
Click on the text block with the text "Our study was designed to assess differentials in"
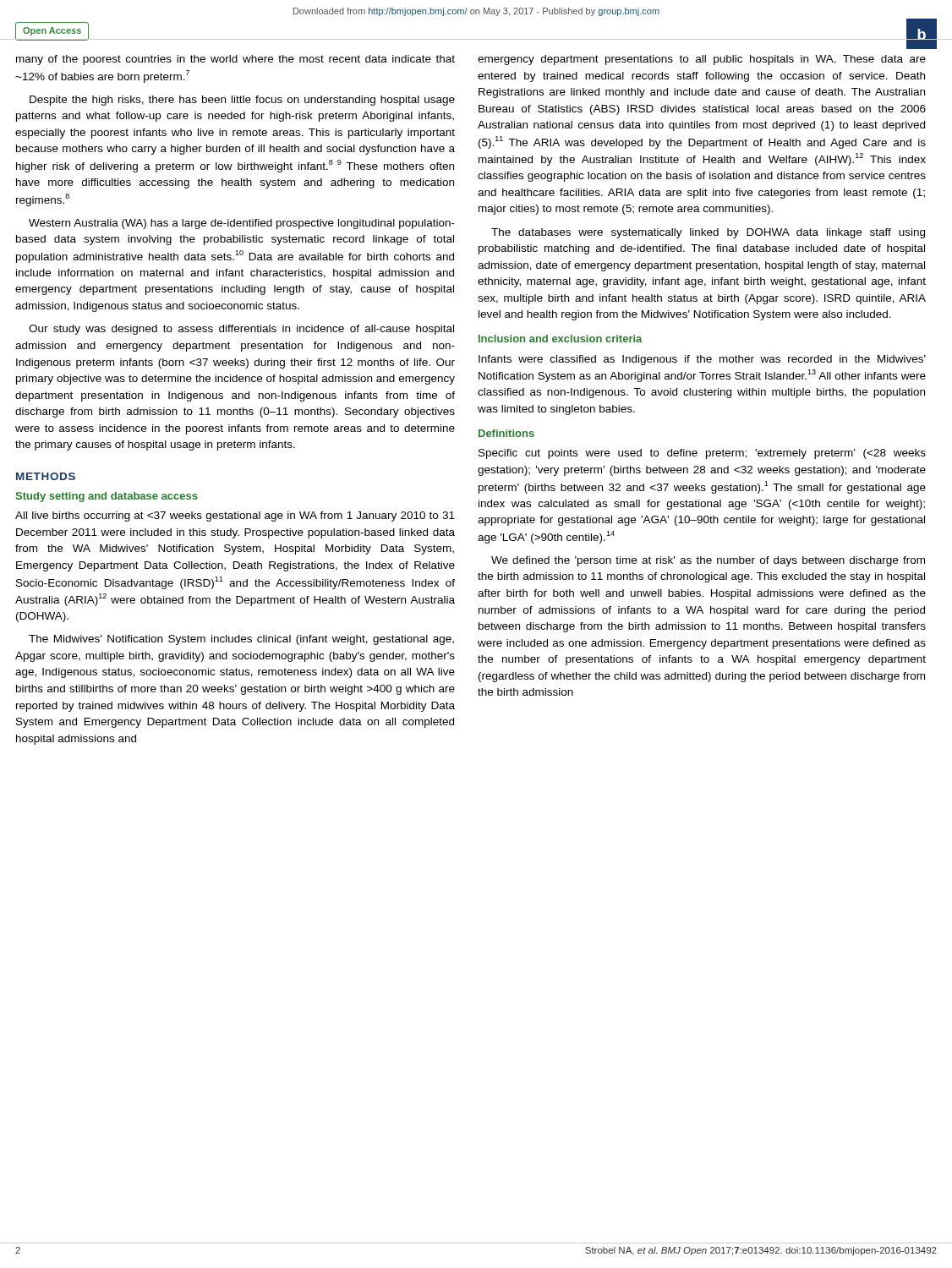235,387
